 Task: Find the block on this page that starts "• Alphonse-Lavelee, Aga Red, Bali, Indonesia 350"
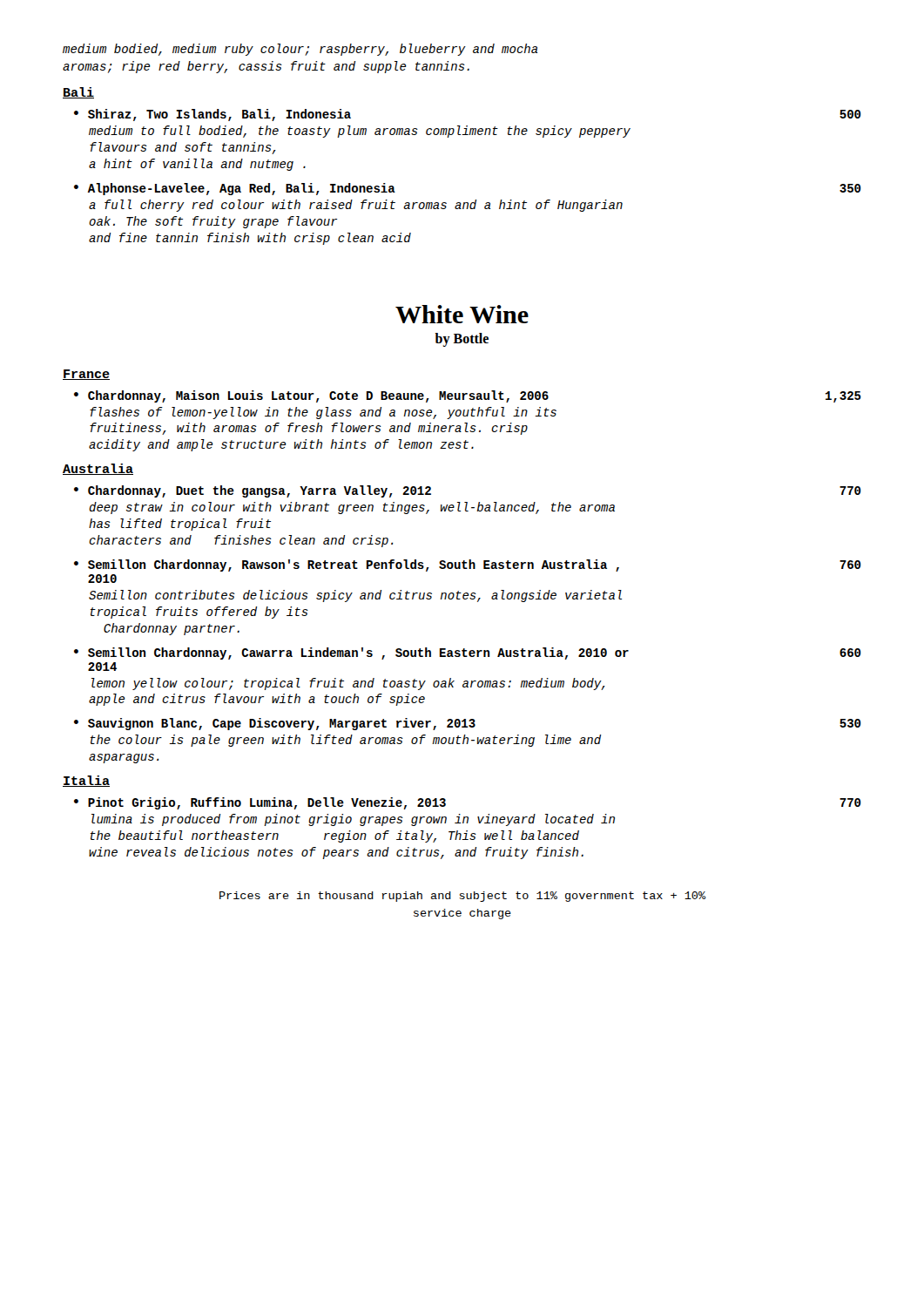click(466, 214)
